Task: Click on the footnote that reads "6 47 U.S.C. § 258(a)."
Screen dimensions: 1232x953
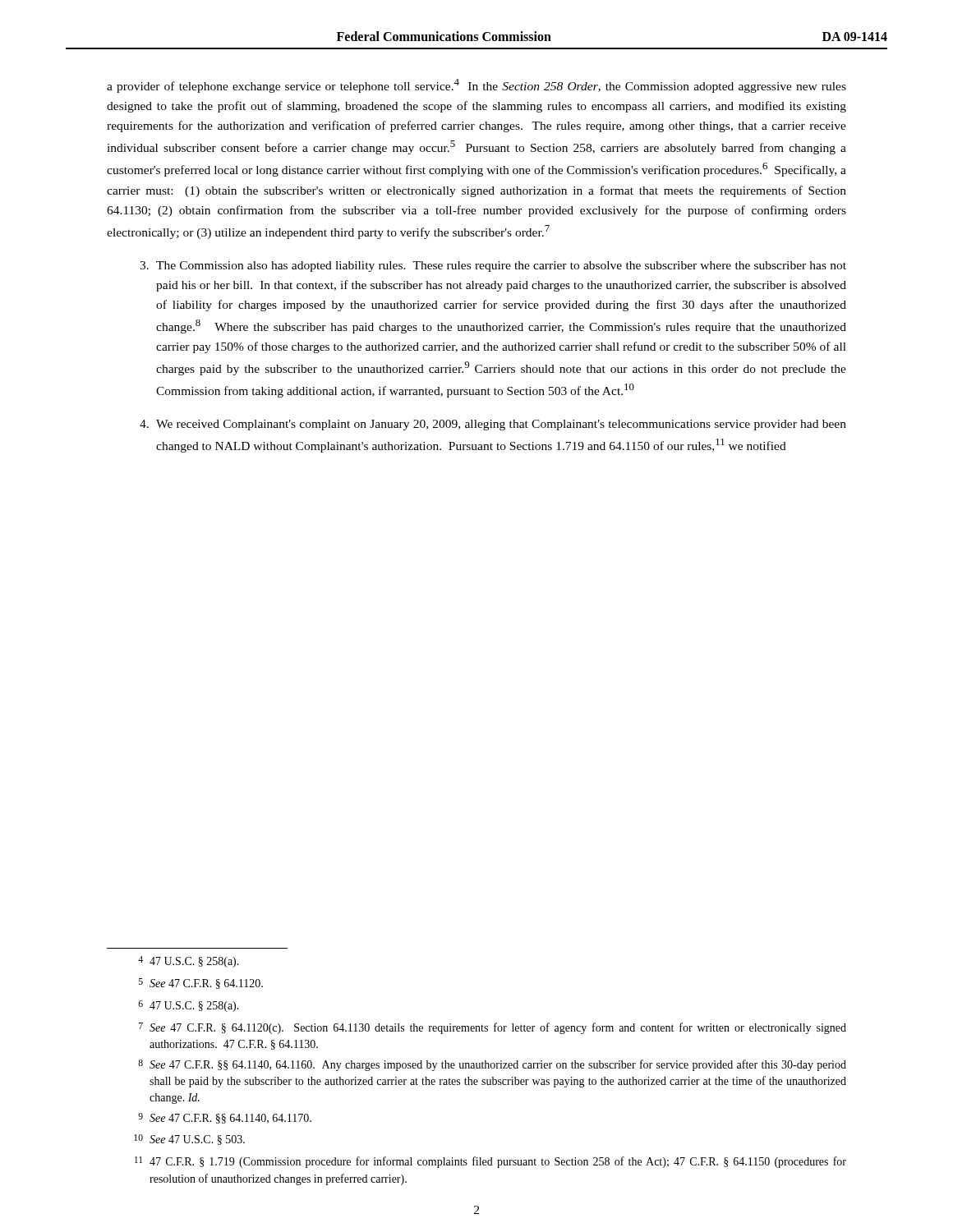Action: (x=189, y=1006)
